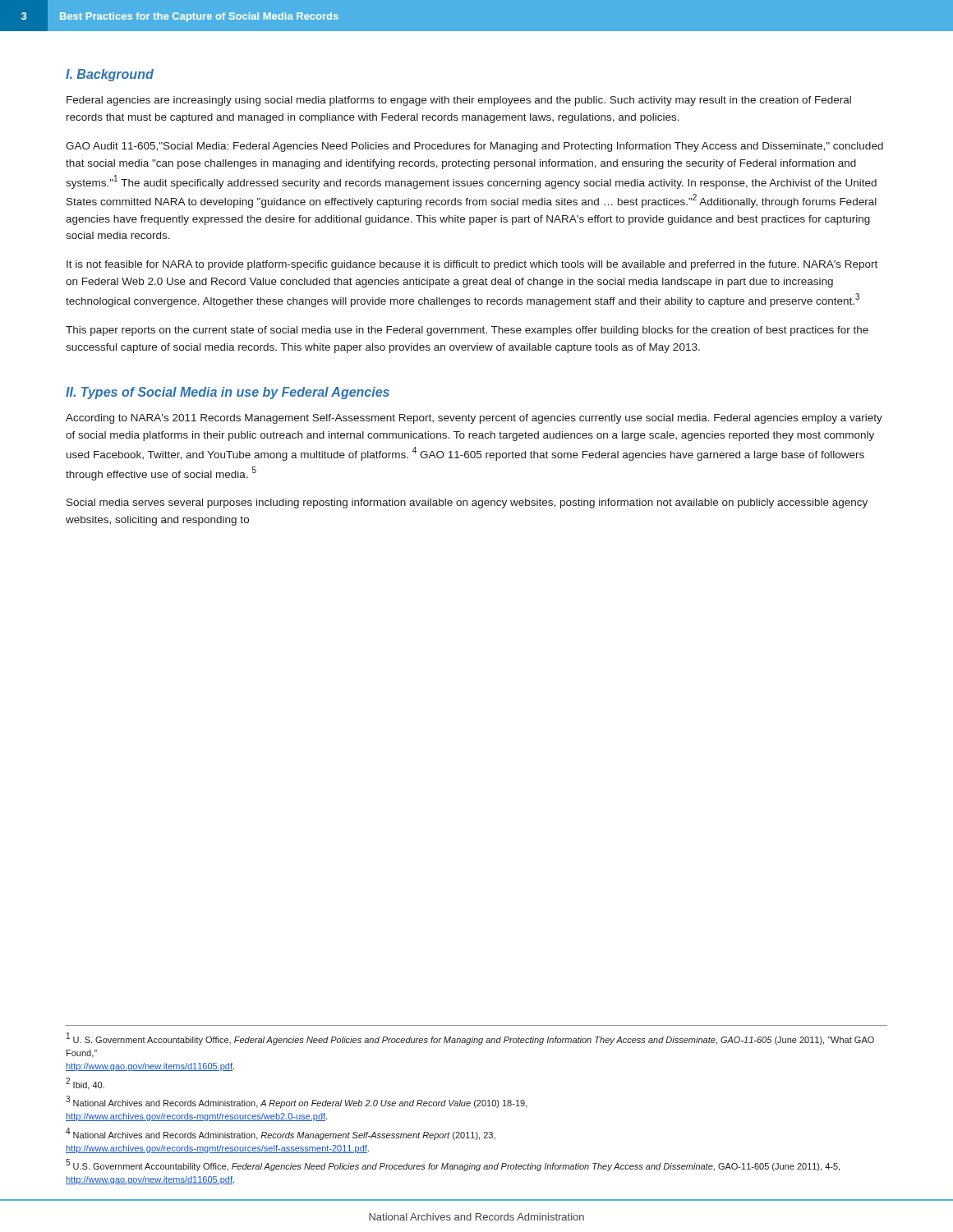Navigate to the text block starting "According to NARA's"
This screenshot has width=953, height=1232.
474,446
